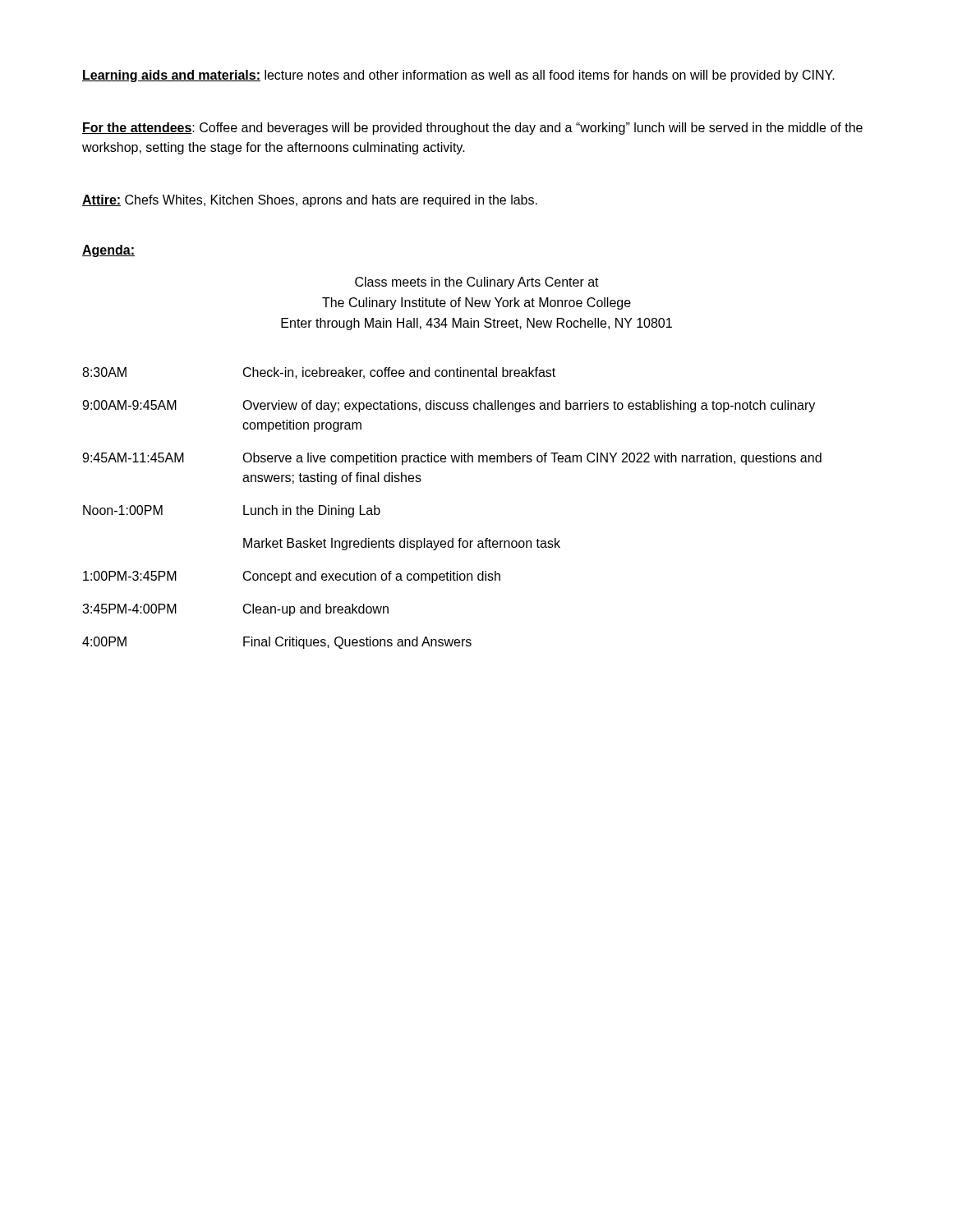This screenshot has width=953, height=1232.
Task: Click on the passage starting "Class meets in"
Action: 476,302
